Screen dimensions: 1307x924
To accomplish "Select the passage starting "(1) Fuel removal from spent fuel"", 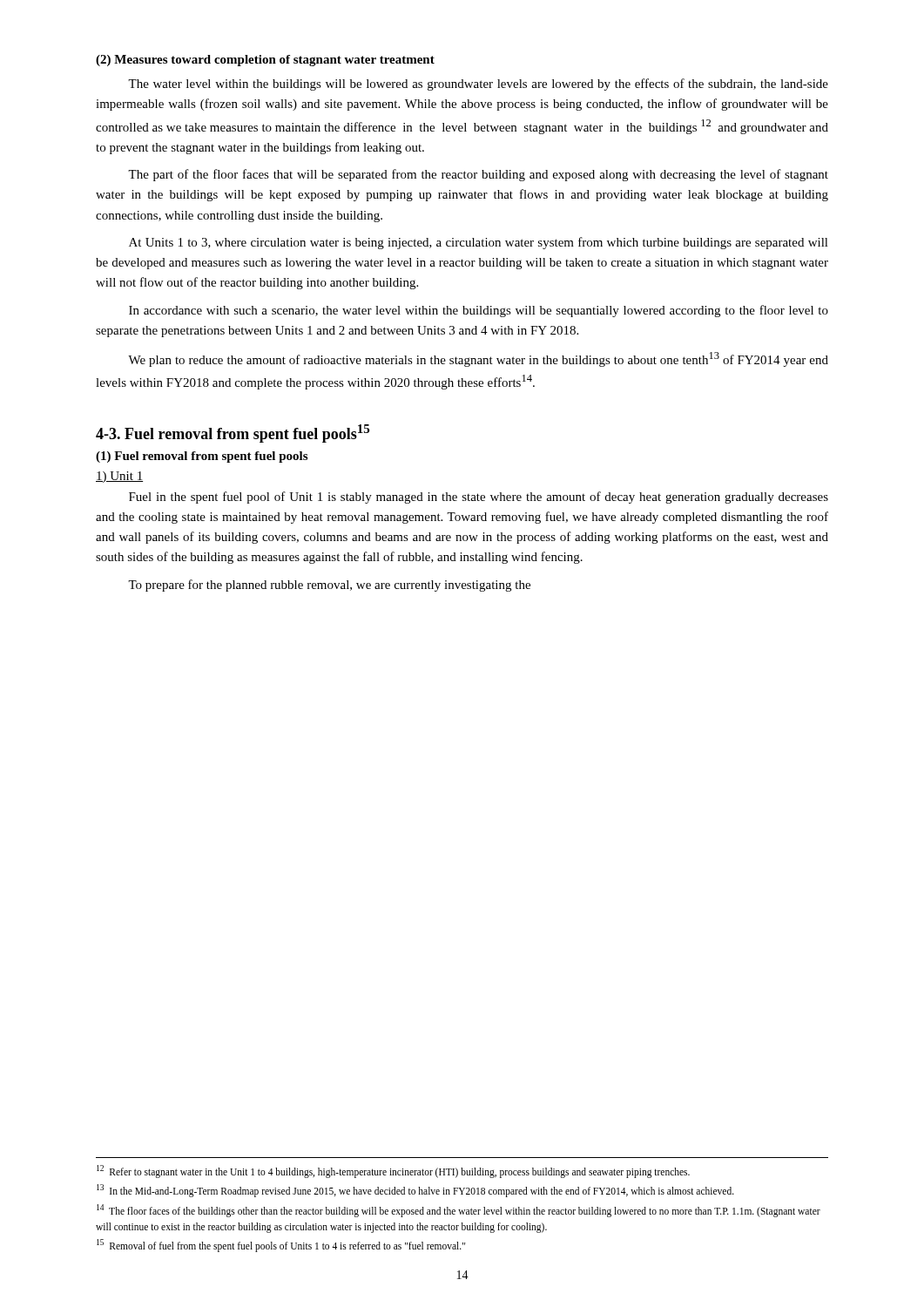I will (202, 455).
